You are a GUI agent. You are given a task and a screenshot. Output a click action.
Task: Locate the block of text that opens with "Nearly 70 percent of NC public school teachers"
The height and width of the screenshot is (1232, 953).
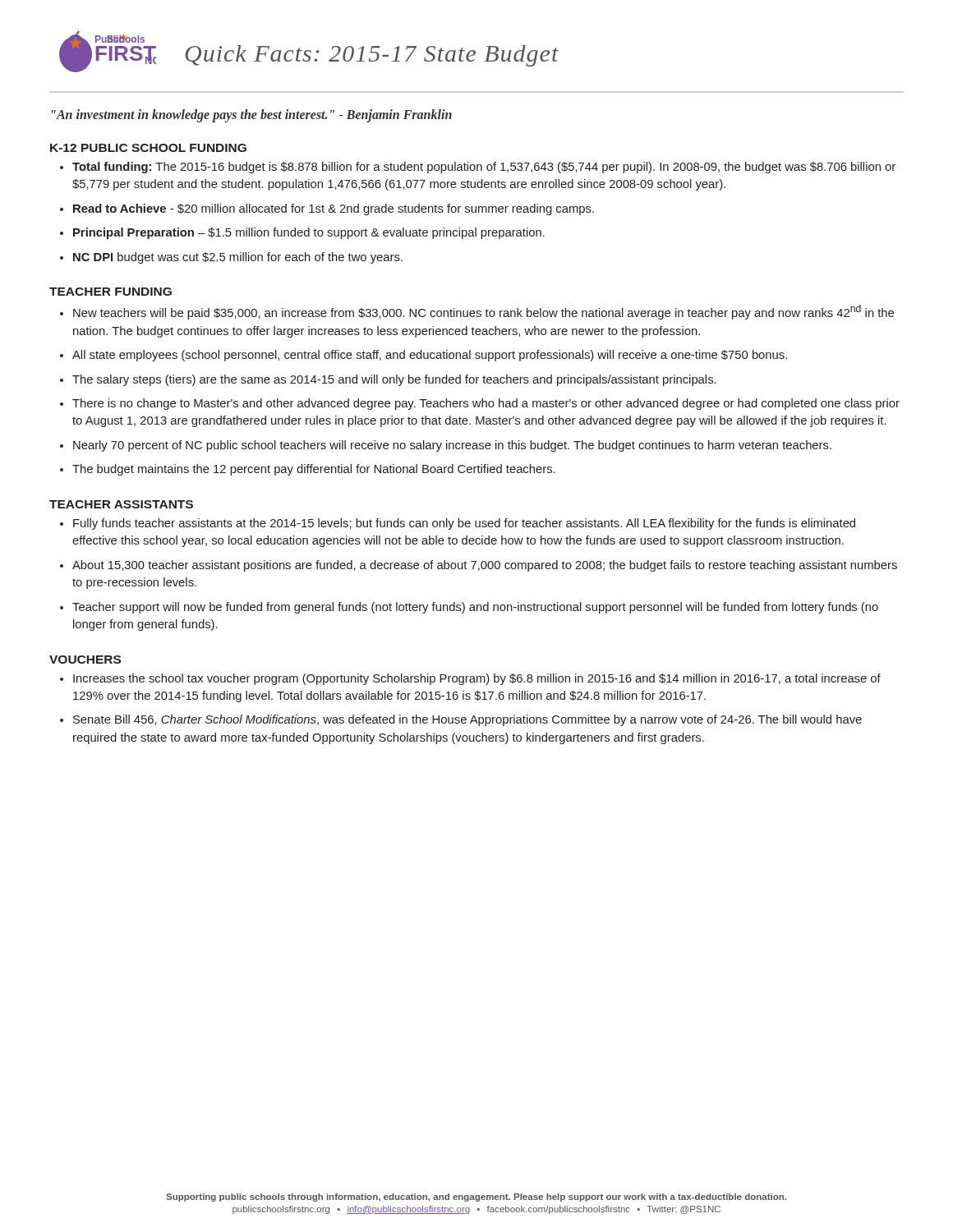[x=452, y=445]
